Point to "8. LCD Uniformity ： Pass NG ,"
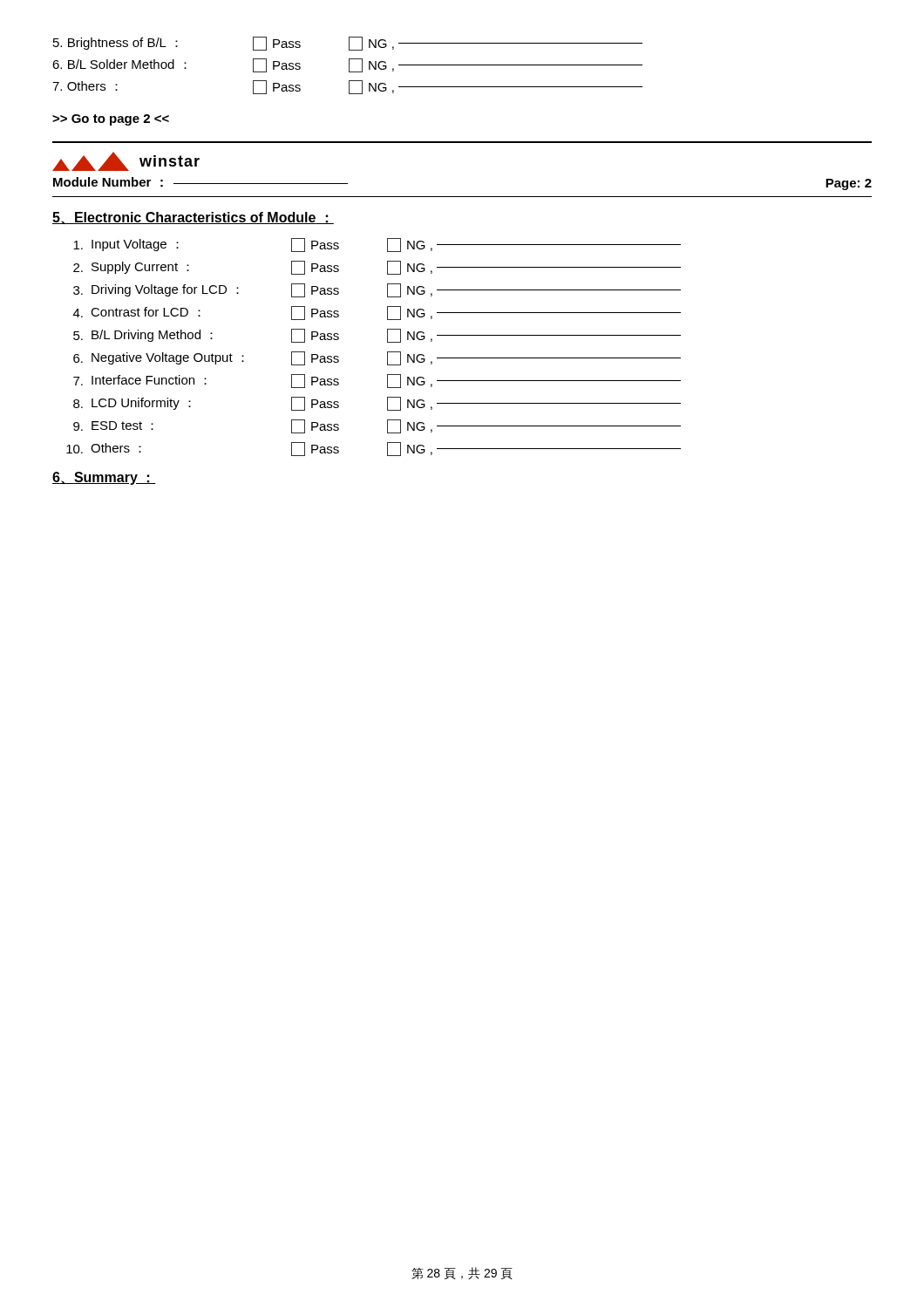Screen dimensions: 1308x924 click(x=132, y=403)
